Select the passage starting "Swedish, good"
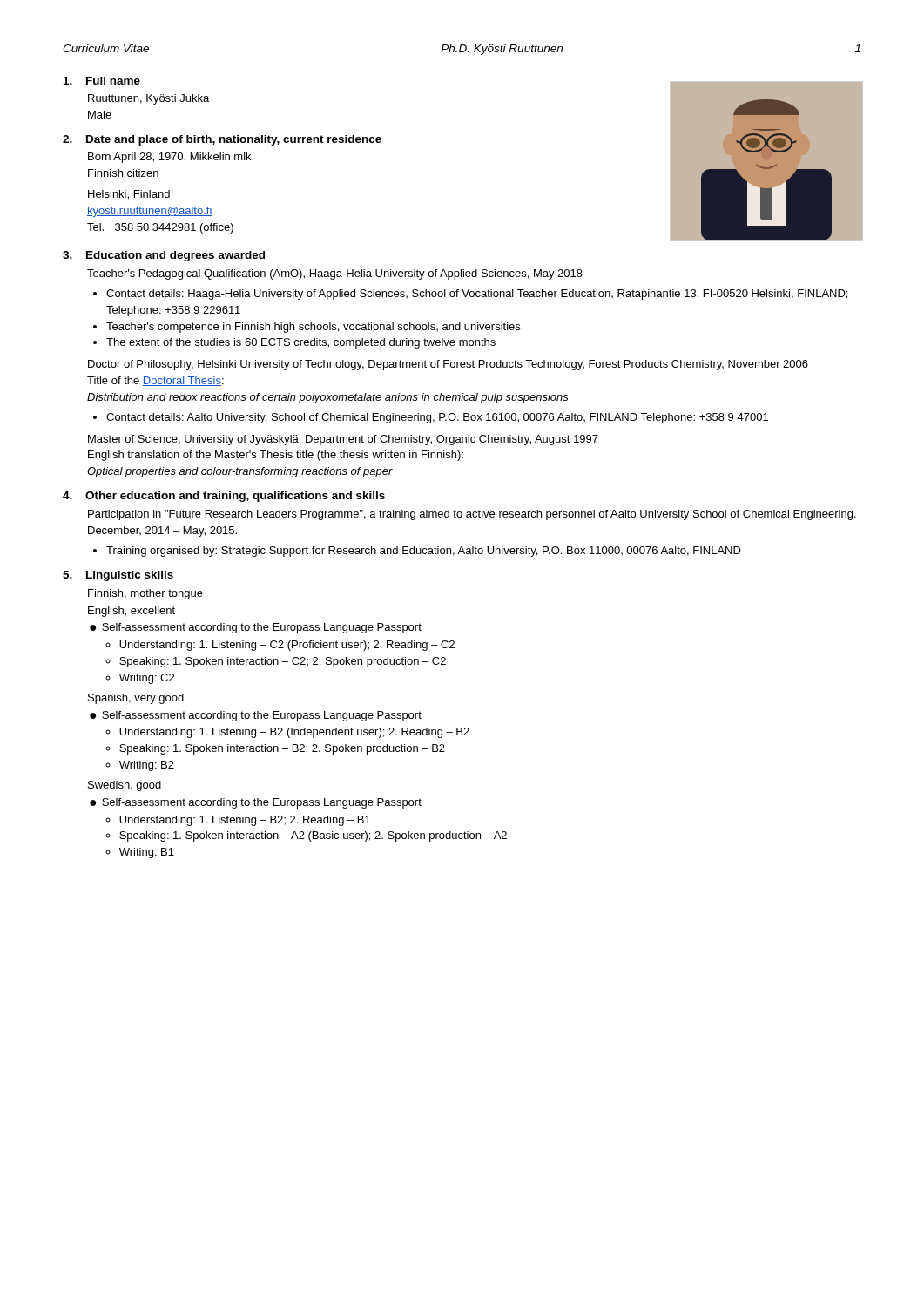This screenshot has height=1307, width=924. click(x=124, y=785)
